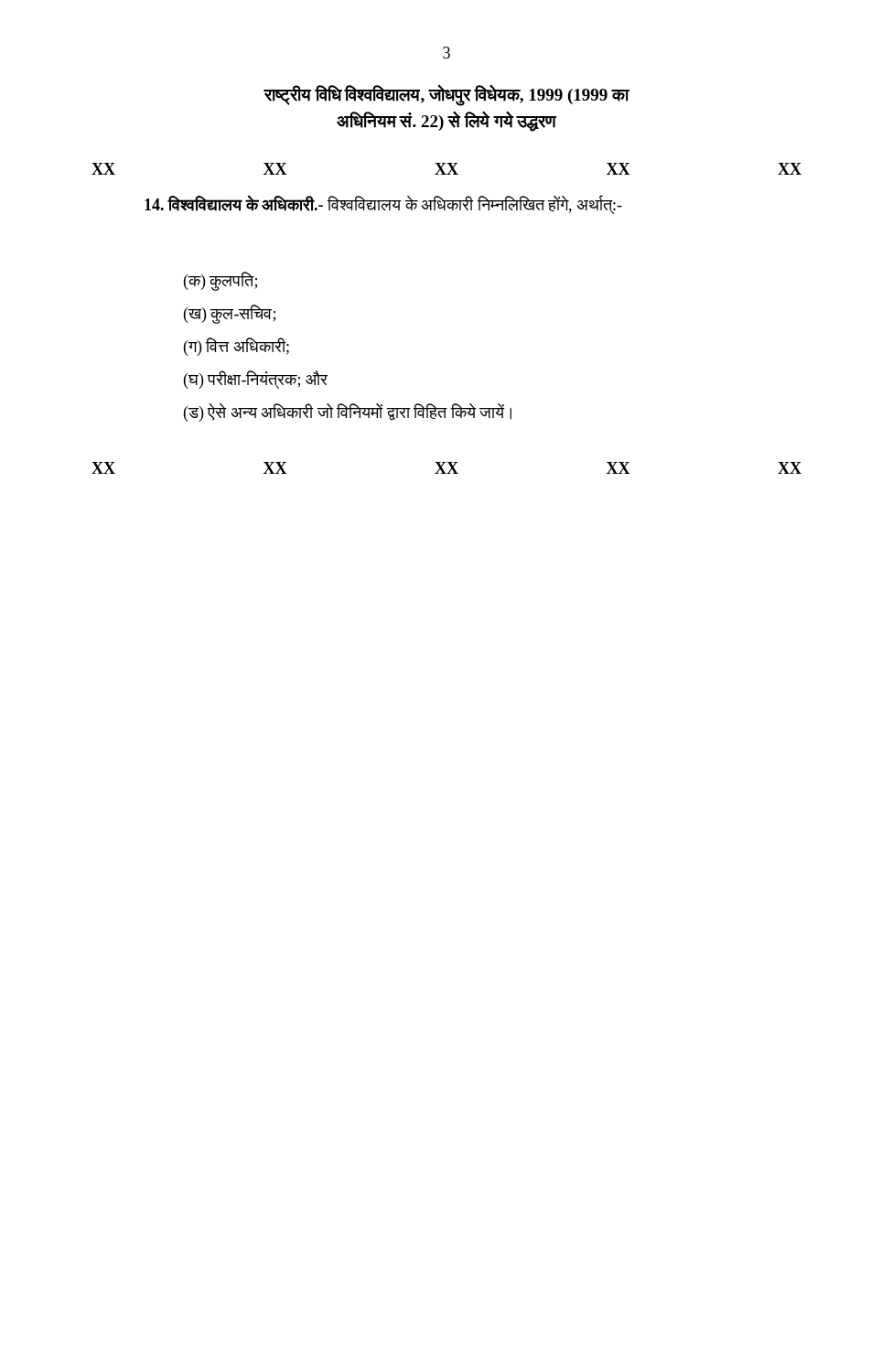Select the title containing "राष्ट्रीय विधि विश्वविद्यालय, जोधपुर विधेयक, 1999 (1999"
The image size is (893, 1372).
pyautogui.click(x=446, y=108)
